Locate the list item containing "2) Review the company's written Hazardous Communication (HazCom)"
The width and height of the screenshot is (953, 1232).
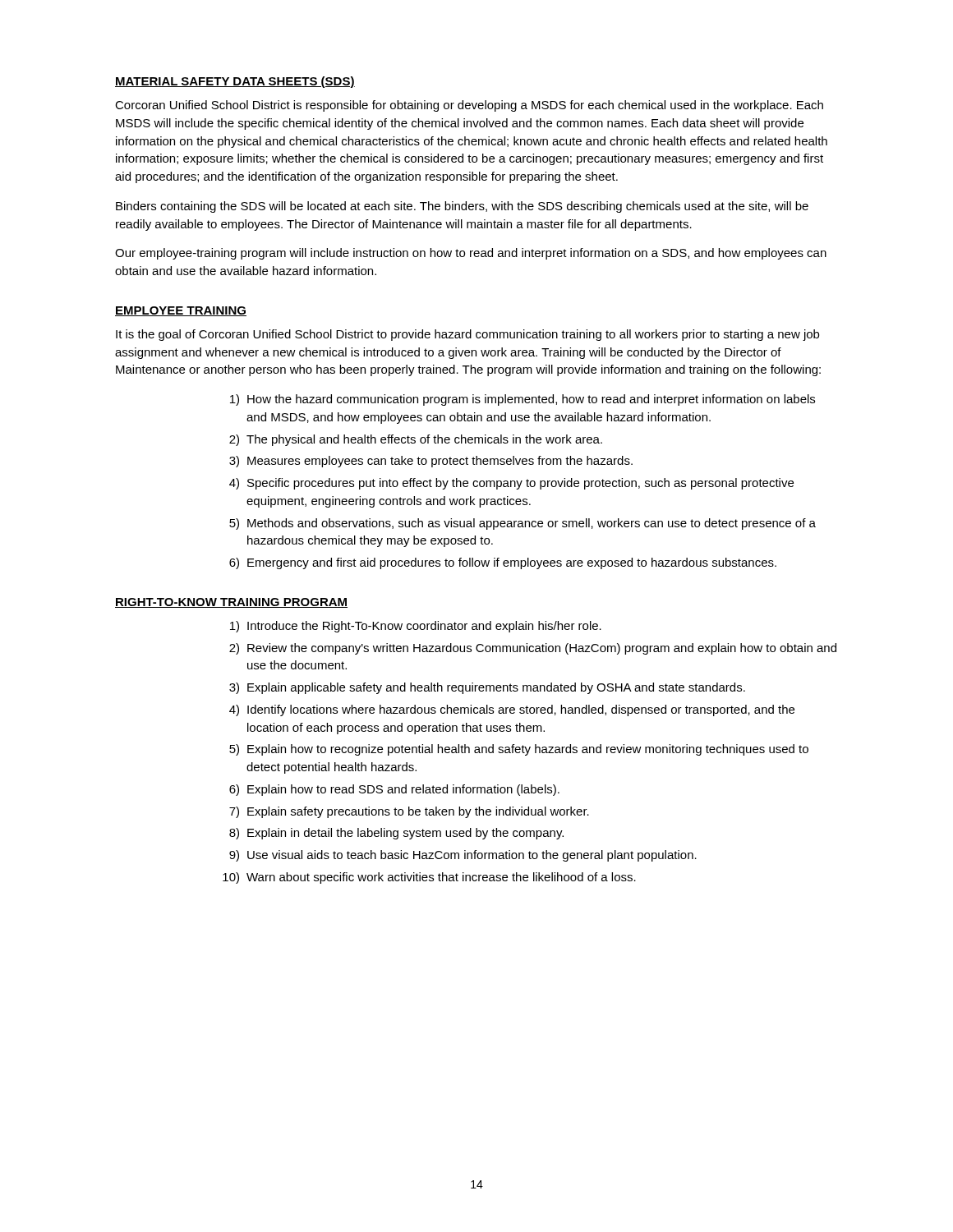coord(526,656)
